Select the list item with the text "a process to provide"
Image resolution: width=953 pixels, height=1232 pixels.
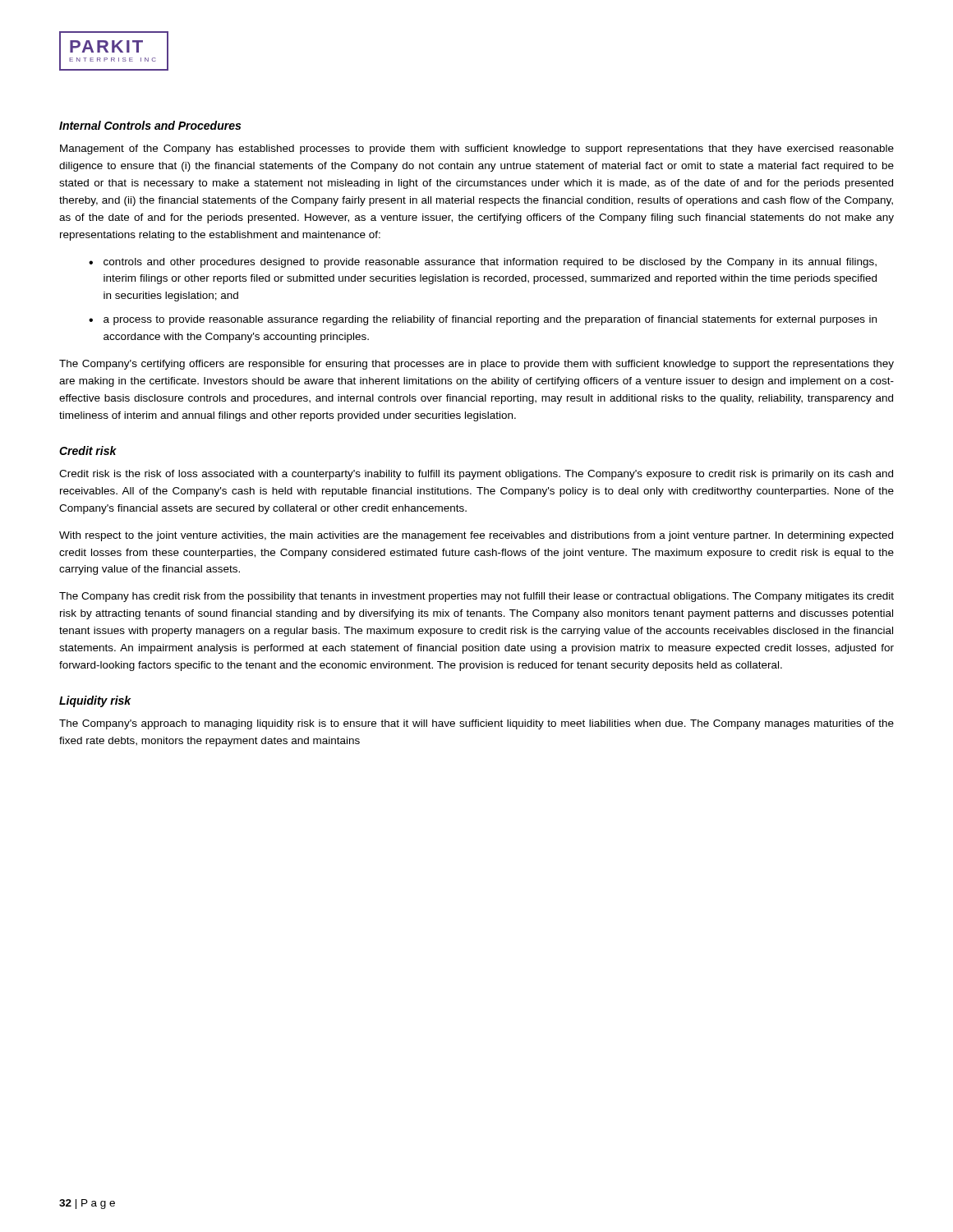pos(499,329)
